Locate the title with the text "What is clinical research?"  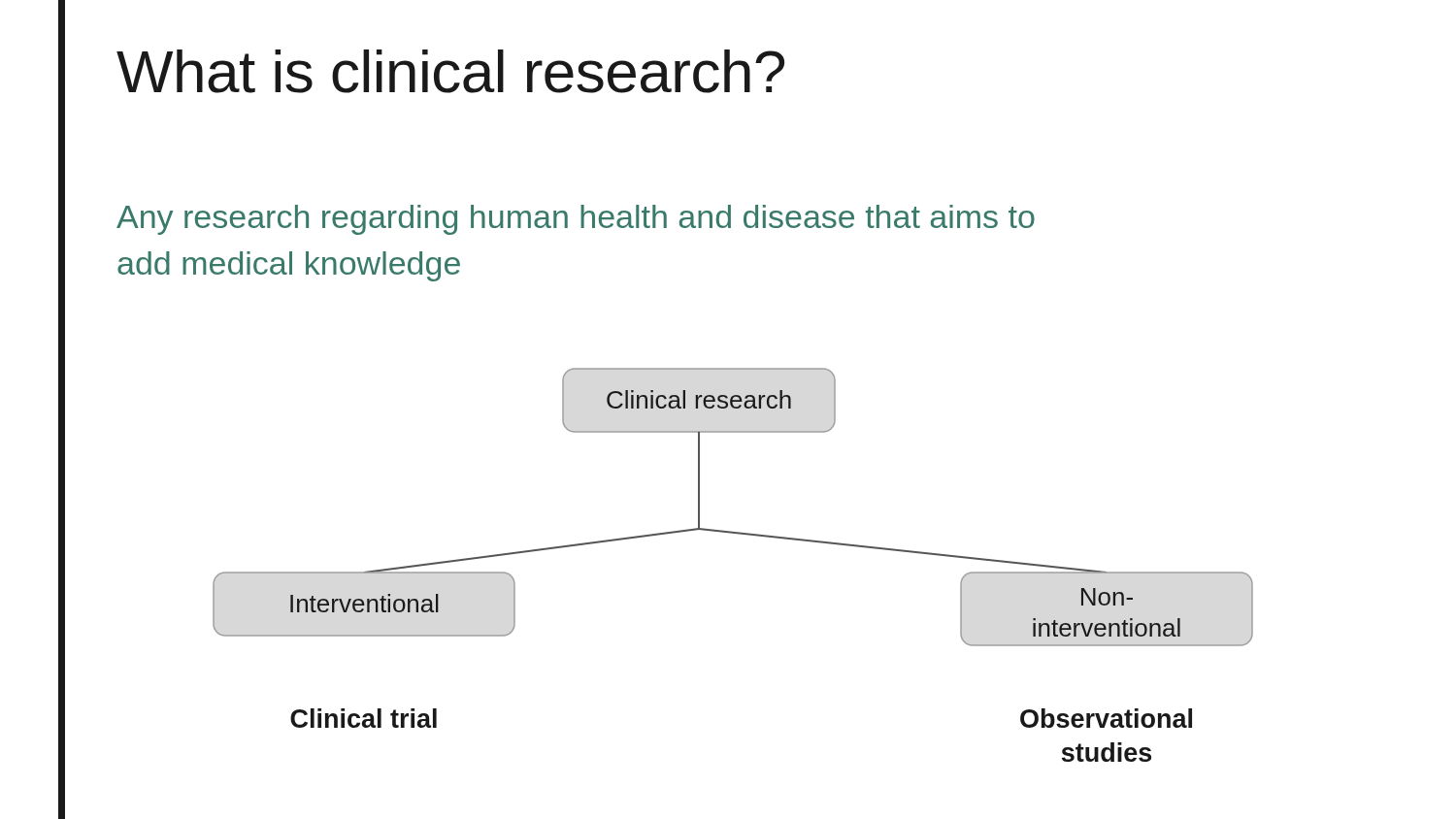click(767, 71)
